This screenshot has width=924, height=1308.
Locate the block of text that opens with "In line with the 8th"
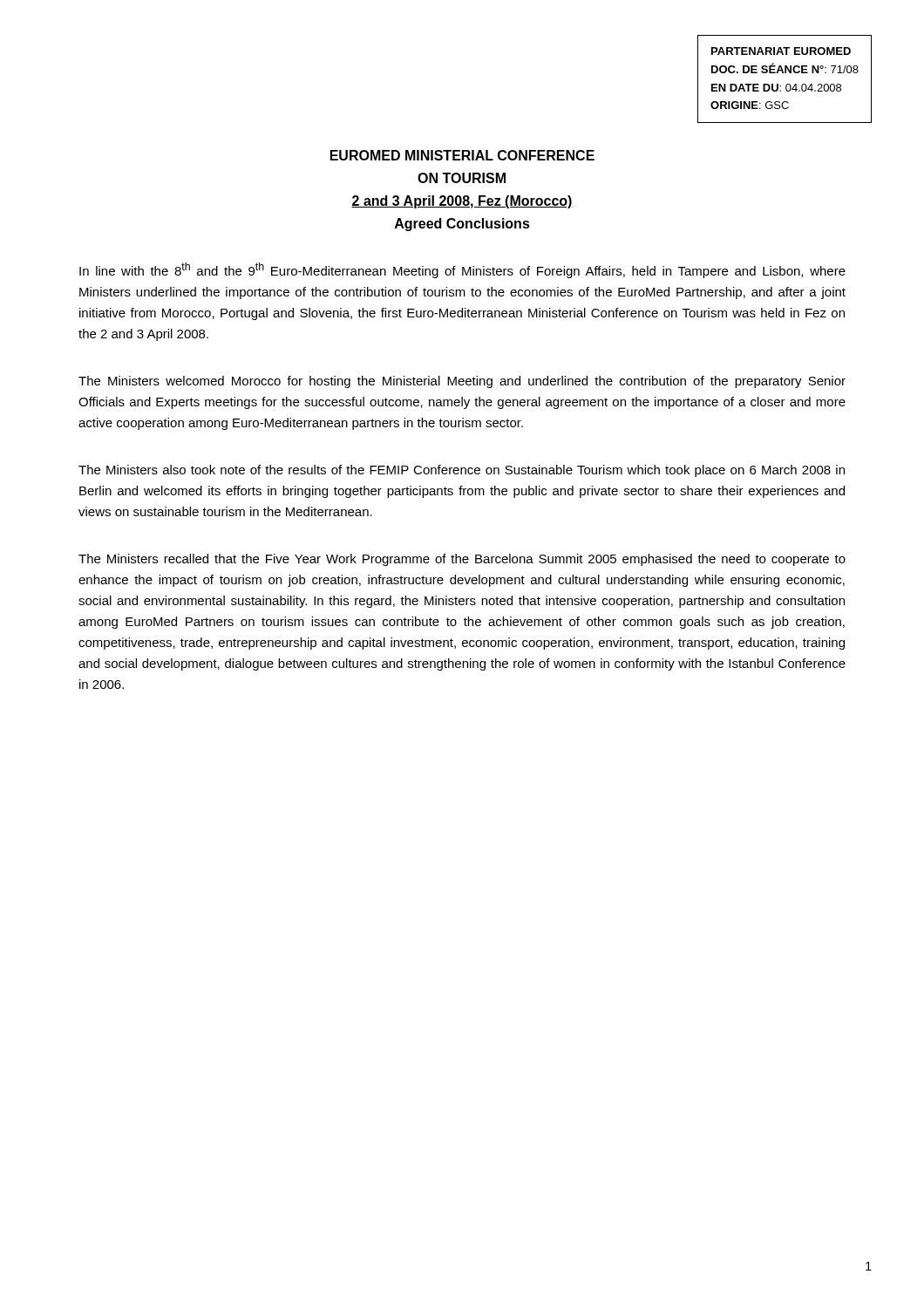462,301
